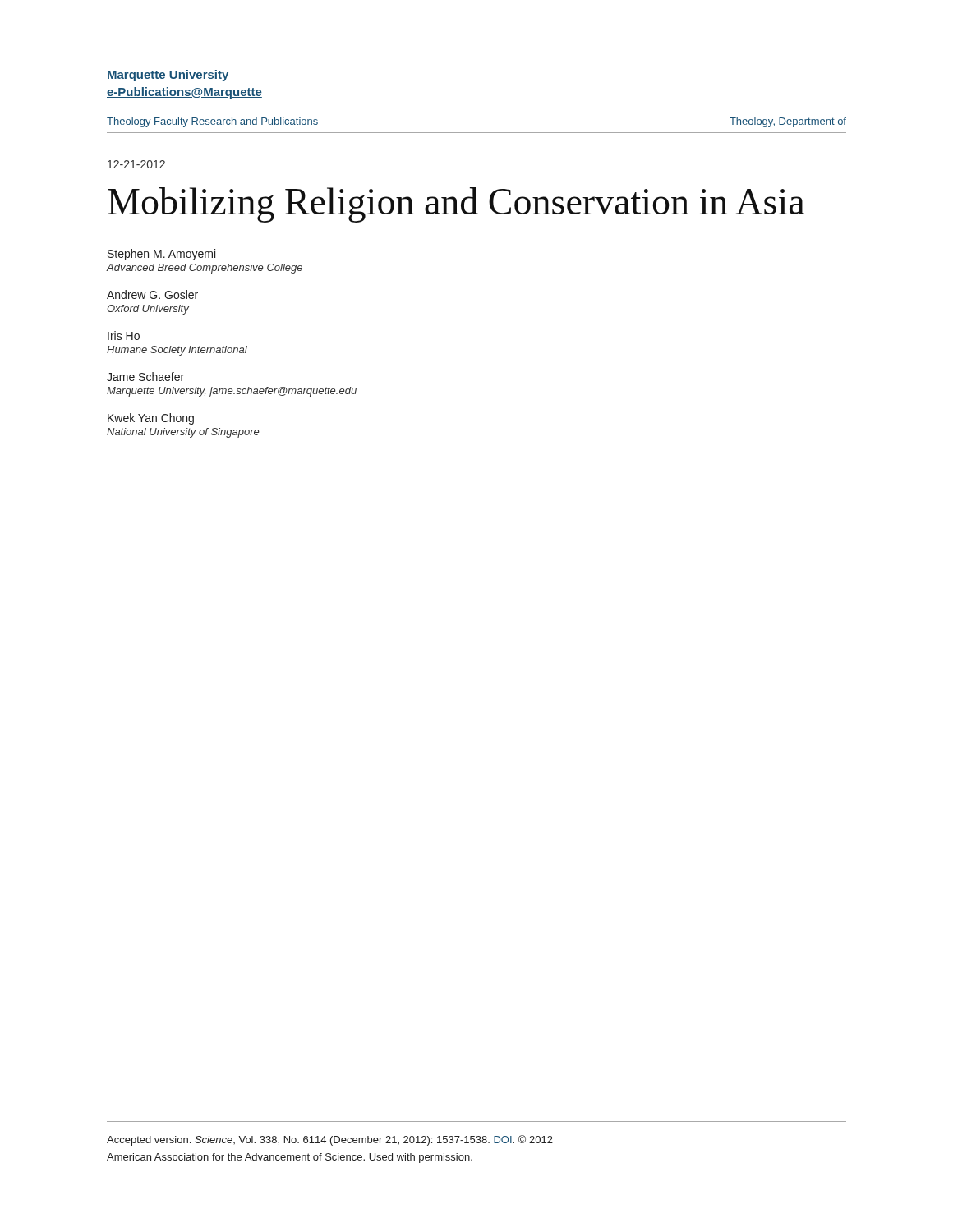This screenshot has width=953, height=1232.
Task: Find the block on this page that starts "Accepted version. Science, Vol. 338,"
Action: (x=330, y=1148)
